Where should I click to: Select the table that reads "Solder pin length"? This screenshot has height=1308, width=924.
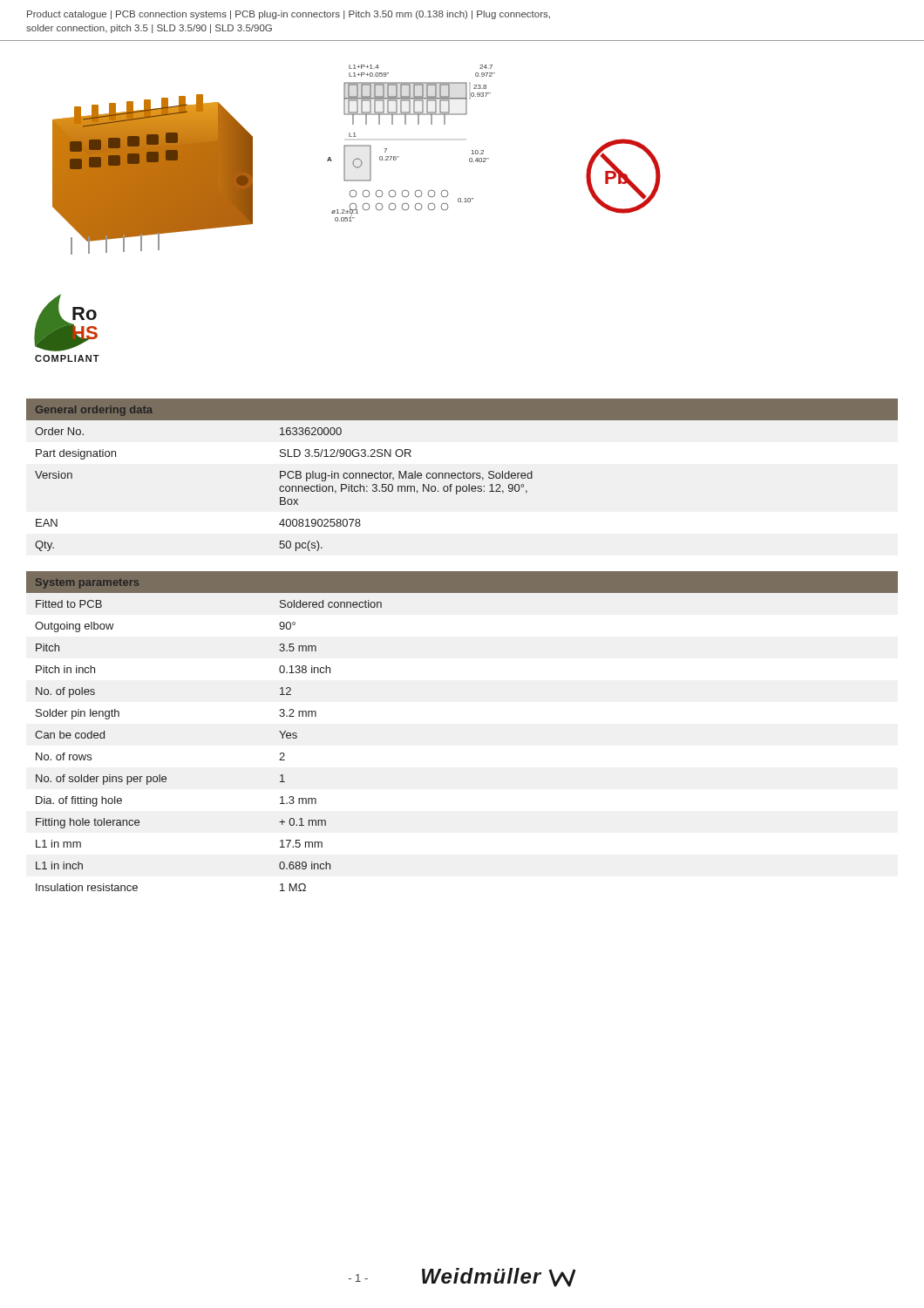(x=462, y=735)
